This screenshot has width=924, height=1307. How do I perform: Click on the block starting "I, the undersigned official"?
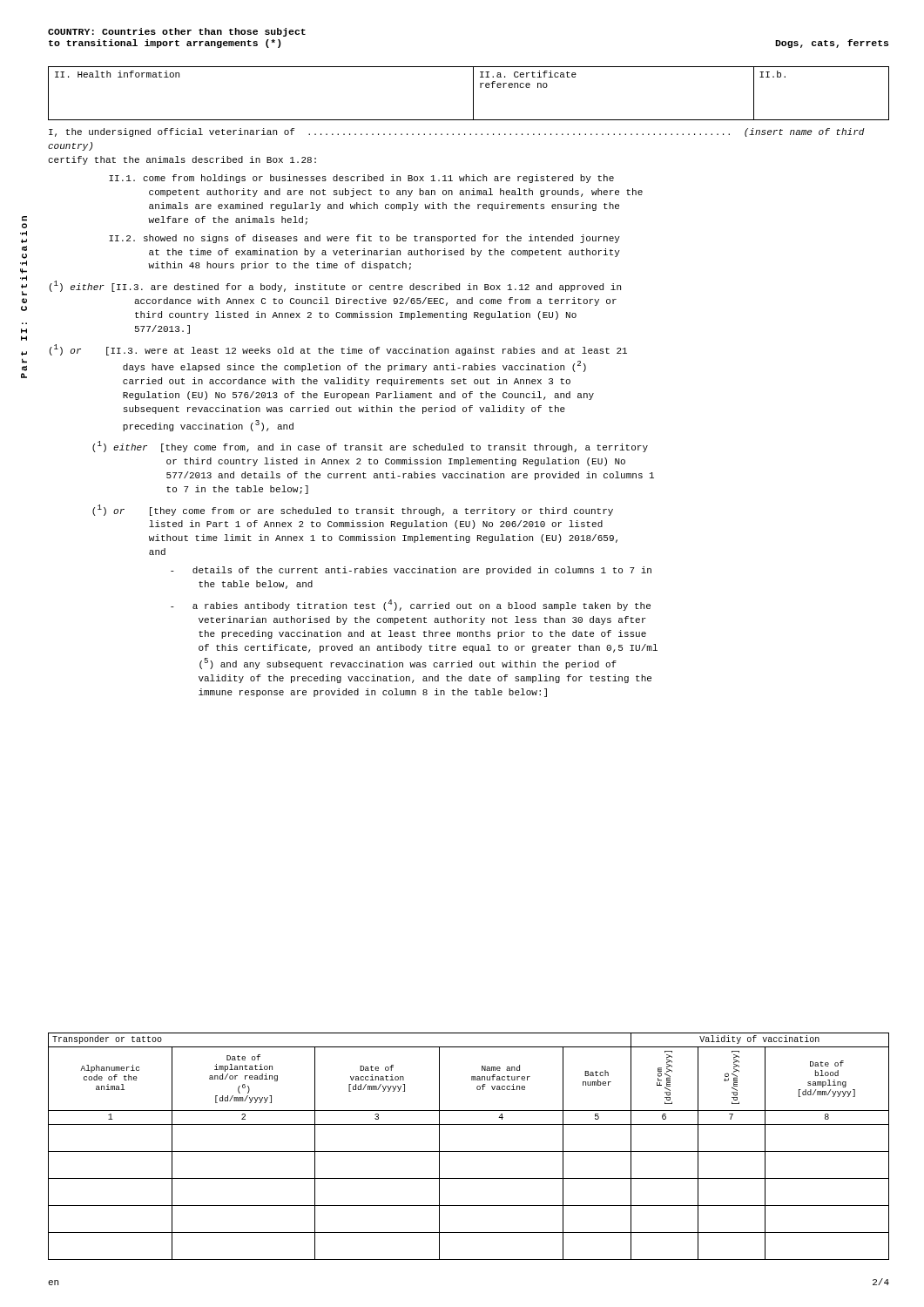[x=456, y=146]
